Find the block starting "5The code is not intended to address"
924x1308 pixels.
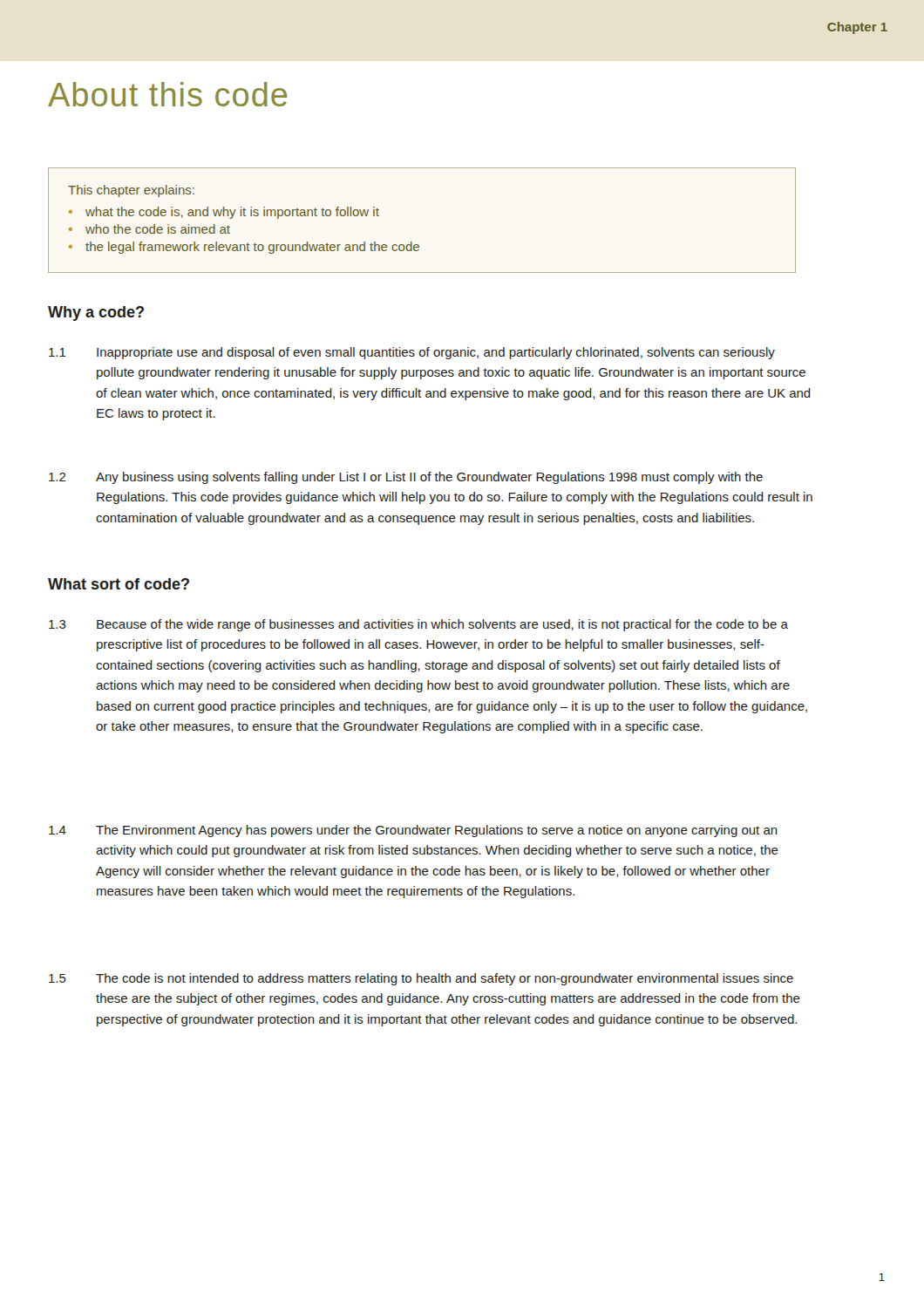[x=432, y=999]
